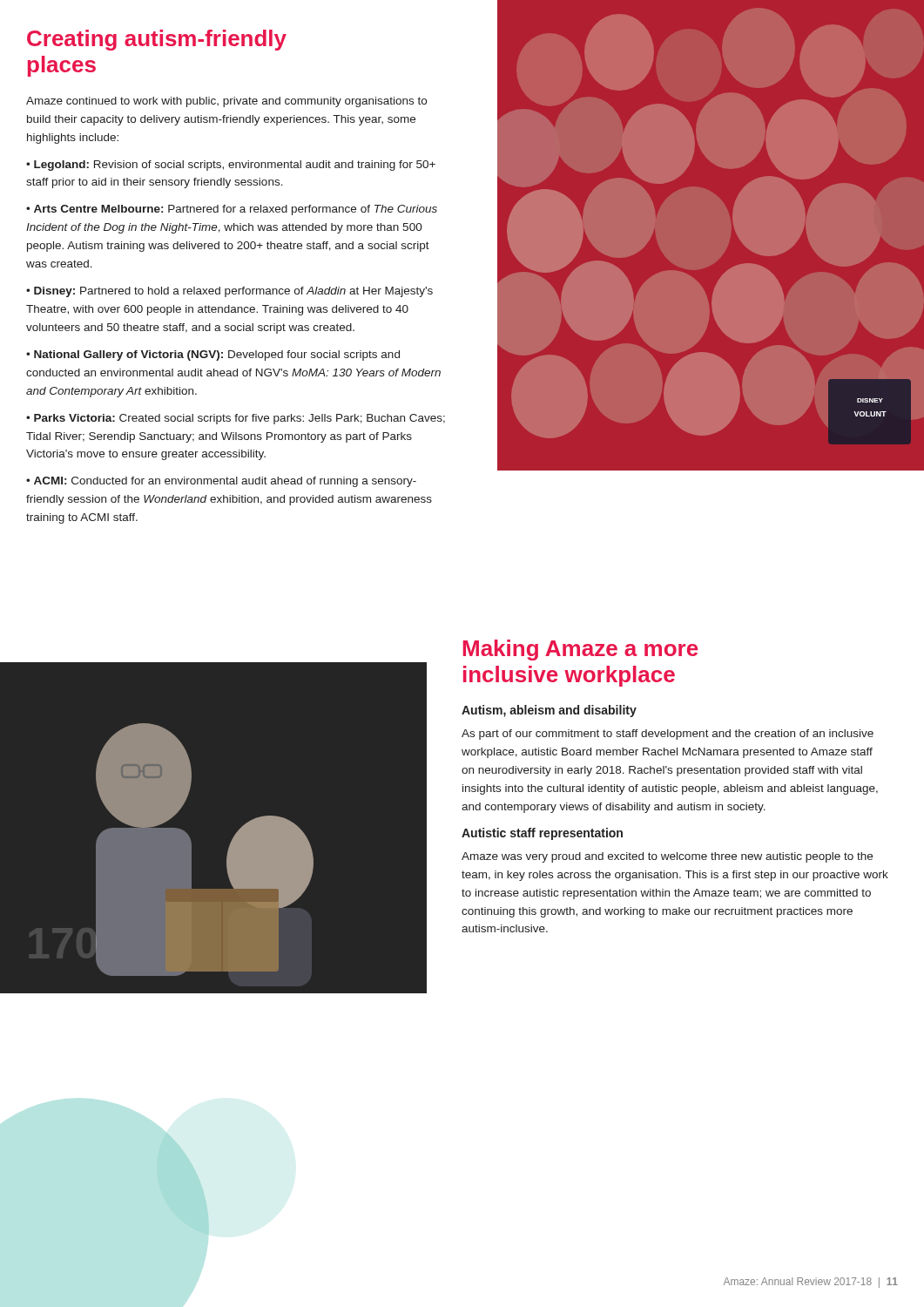
Task: Locate the text "Making Amaze a moreinclusive workplace"
Action: click(675, 662)
